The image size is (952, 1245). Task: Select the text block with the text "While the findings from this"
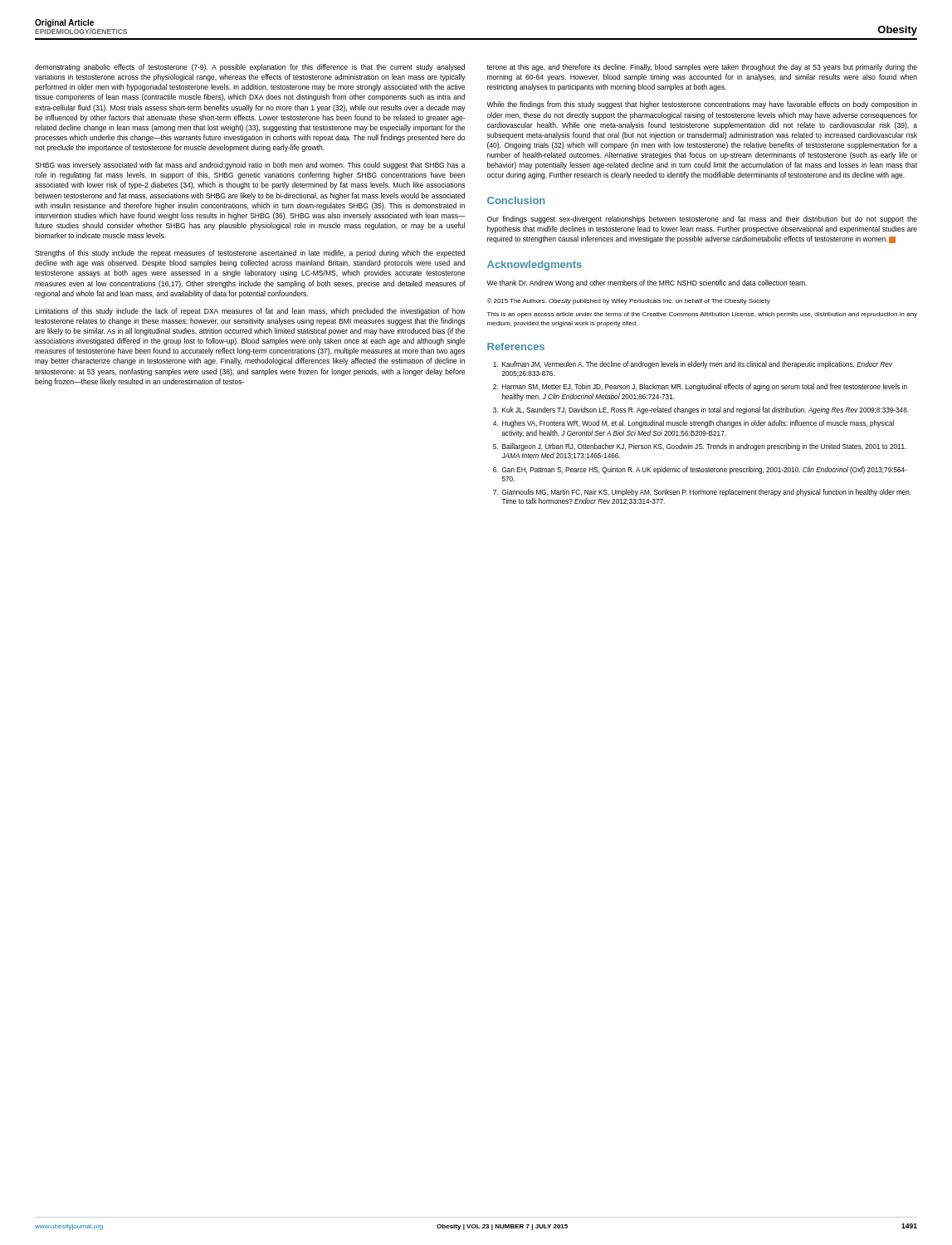[702, 140]
